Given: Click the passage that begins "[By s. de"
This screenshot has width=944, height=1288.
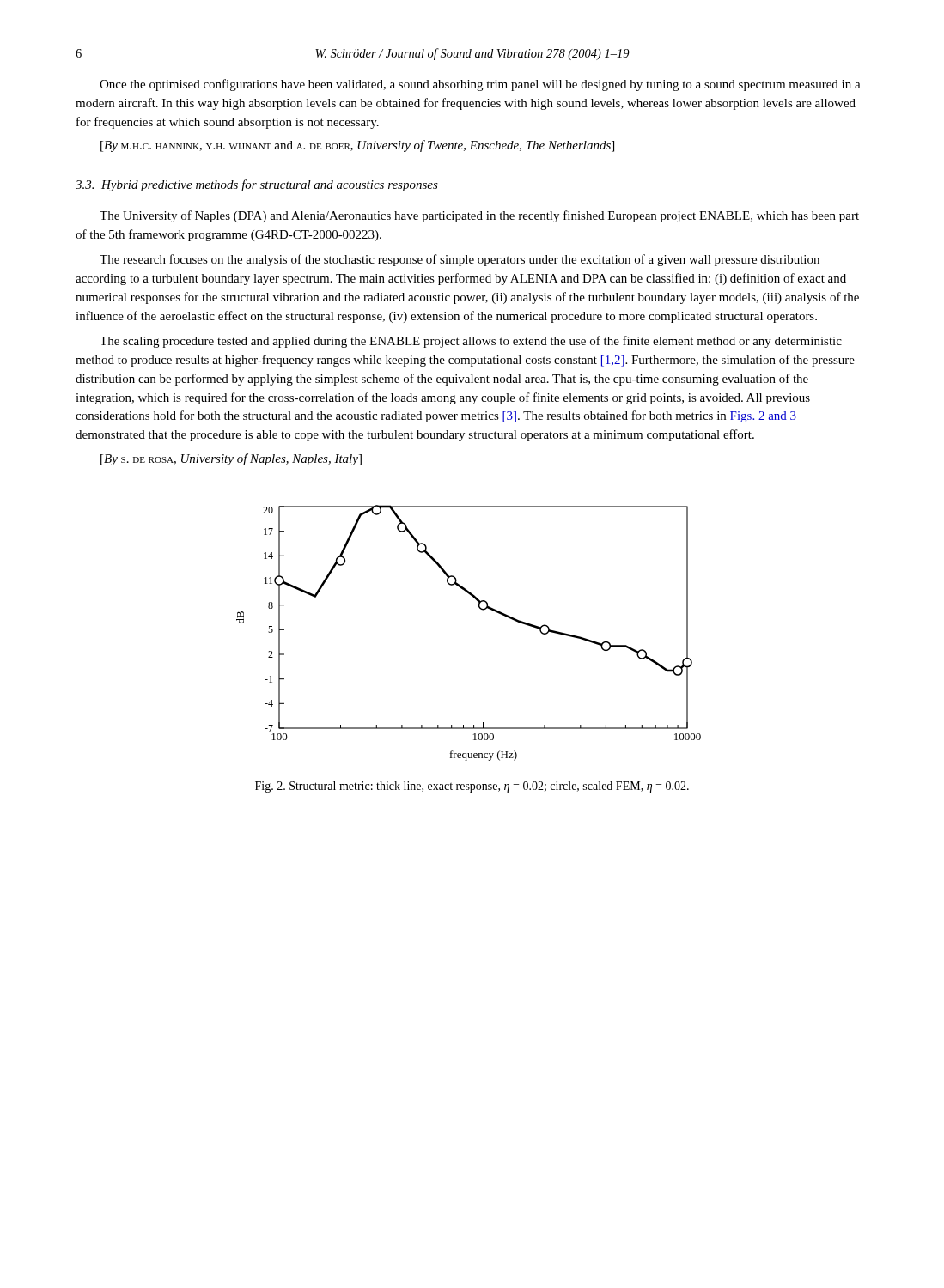Looking at the screenshot, I should (x=231, y=459).
